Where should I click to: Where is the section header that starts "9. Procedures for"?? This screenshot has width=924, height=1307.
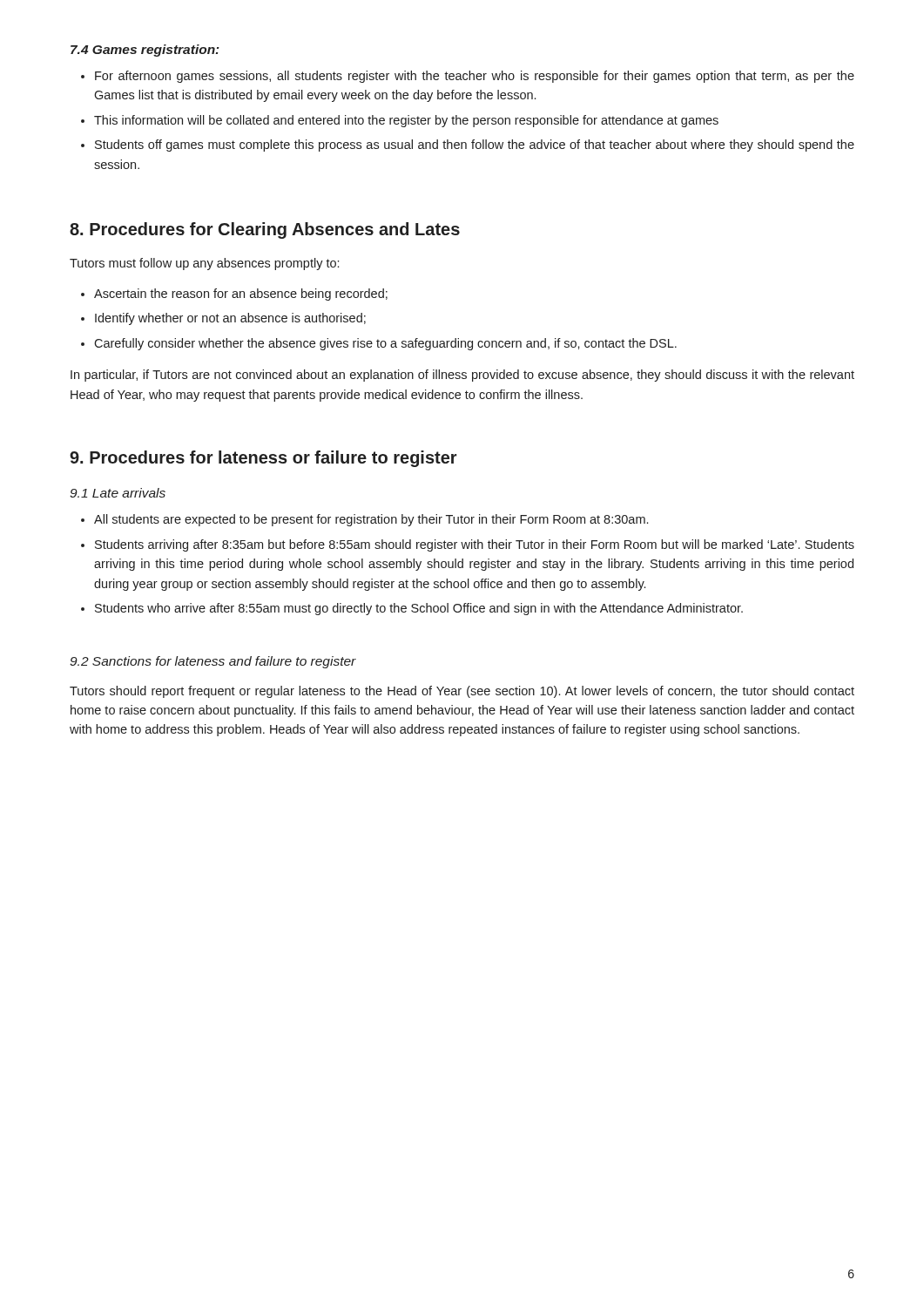point(263,458)
